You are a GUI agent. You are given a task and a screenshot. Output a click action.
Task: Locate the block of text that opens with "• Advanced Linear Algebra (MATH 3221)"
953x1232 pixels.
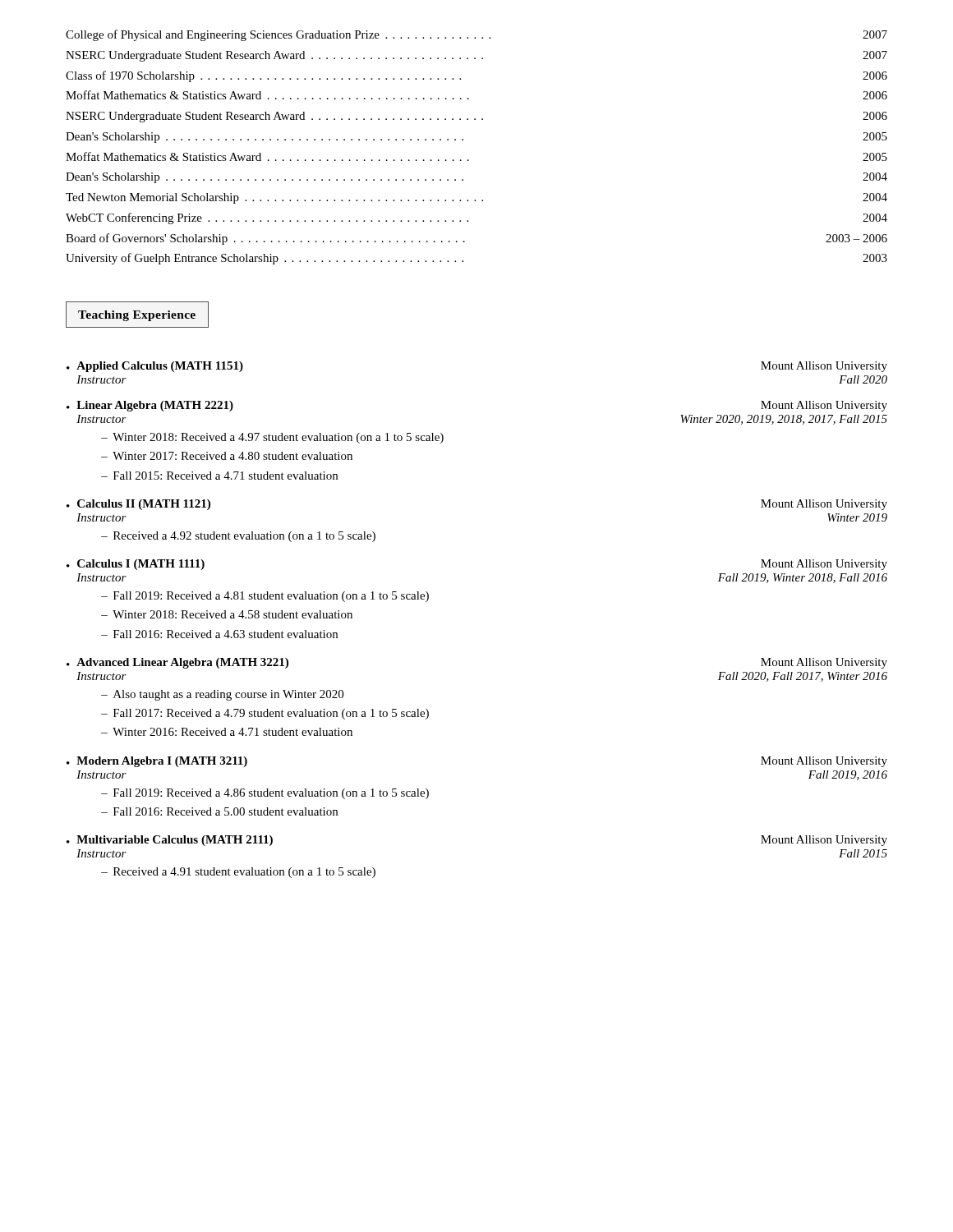pyautogui.click(x=184, y=663)
